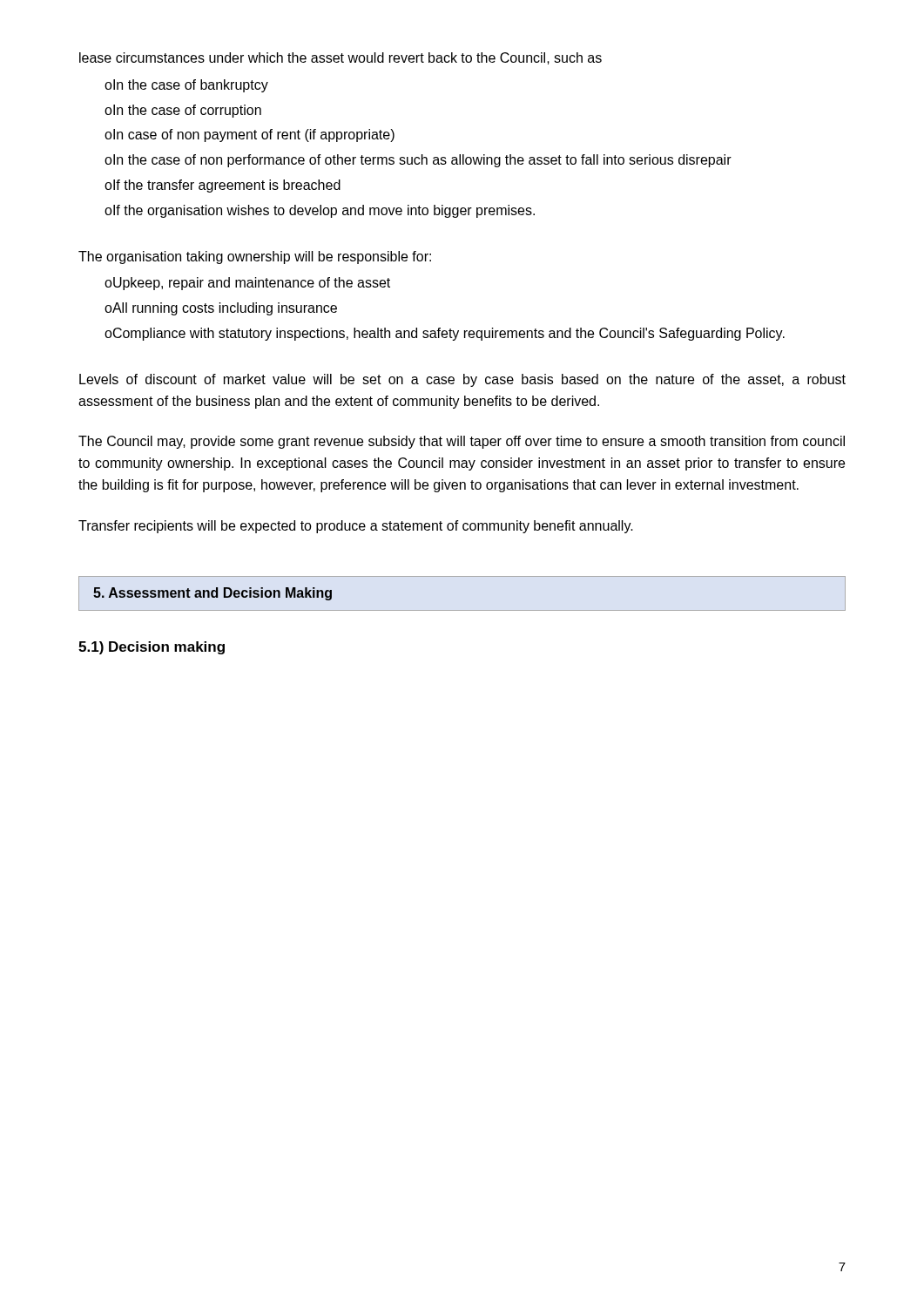The width and height of the screenshot is (924, 1307).
Task: Find the element starting "Levels of discount of"
Action: [x=462, y=390]
